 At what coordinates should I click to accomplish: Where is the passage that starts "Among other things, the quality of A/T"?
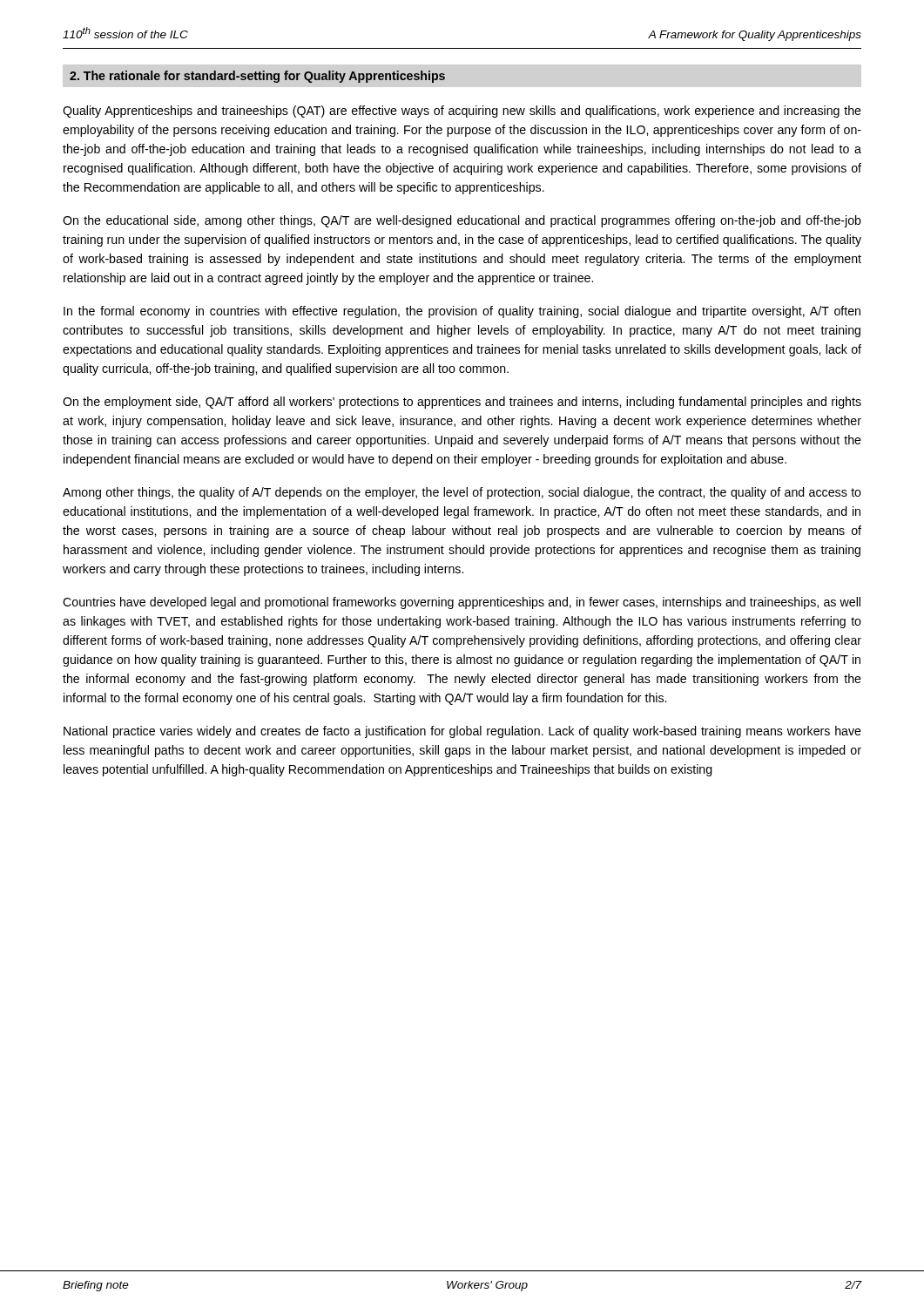pos(462,530)
